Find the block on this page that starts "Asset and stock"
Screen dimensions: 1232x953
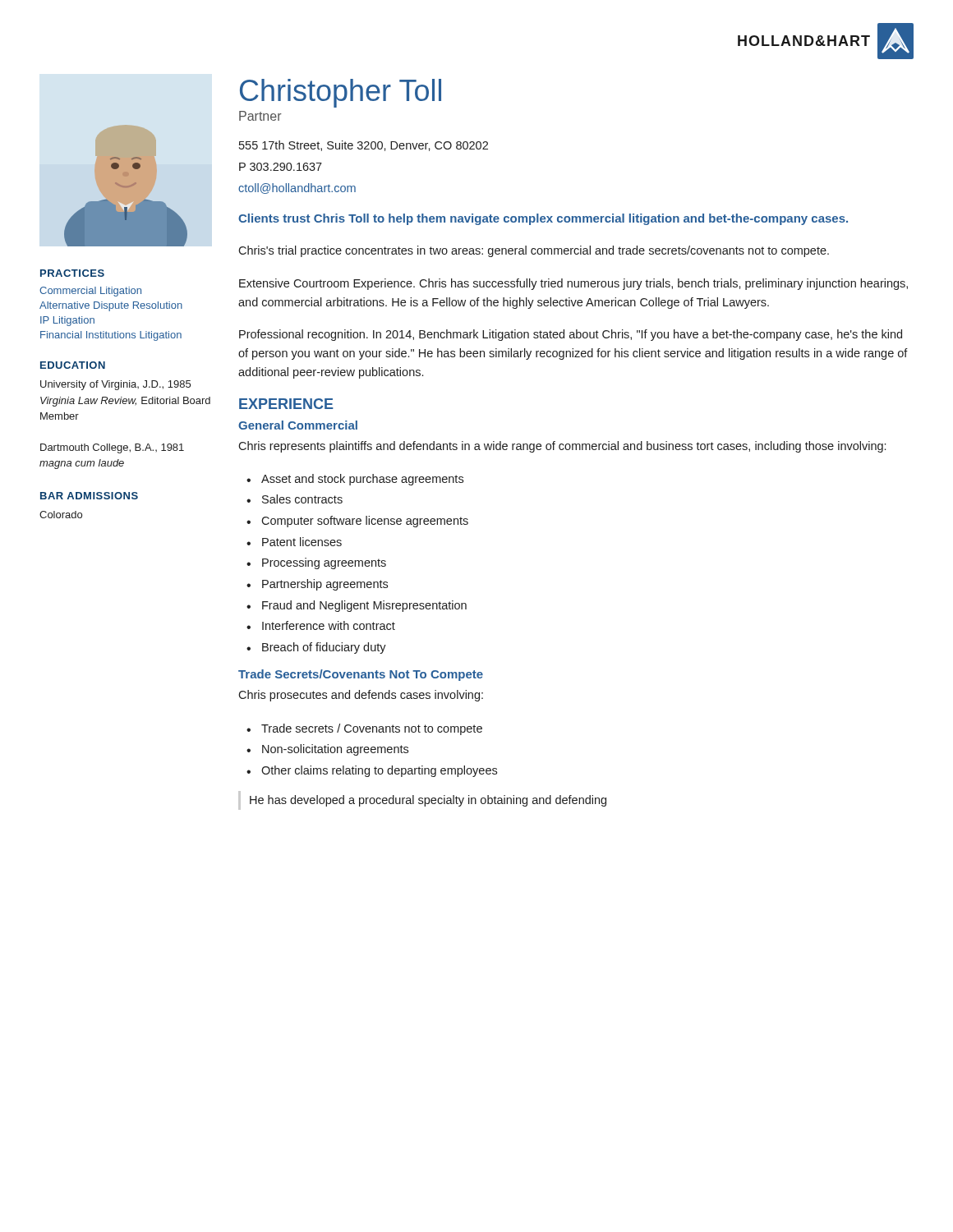(363, 479)
